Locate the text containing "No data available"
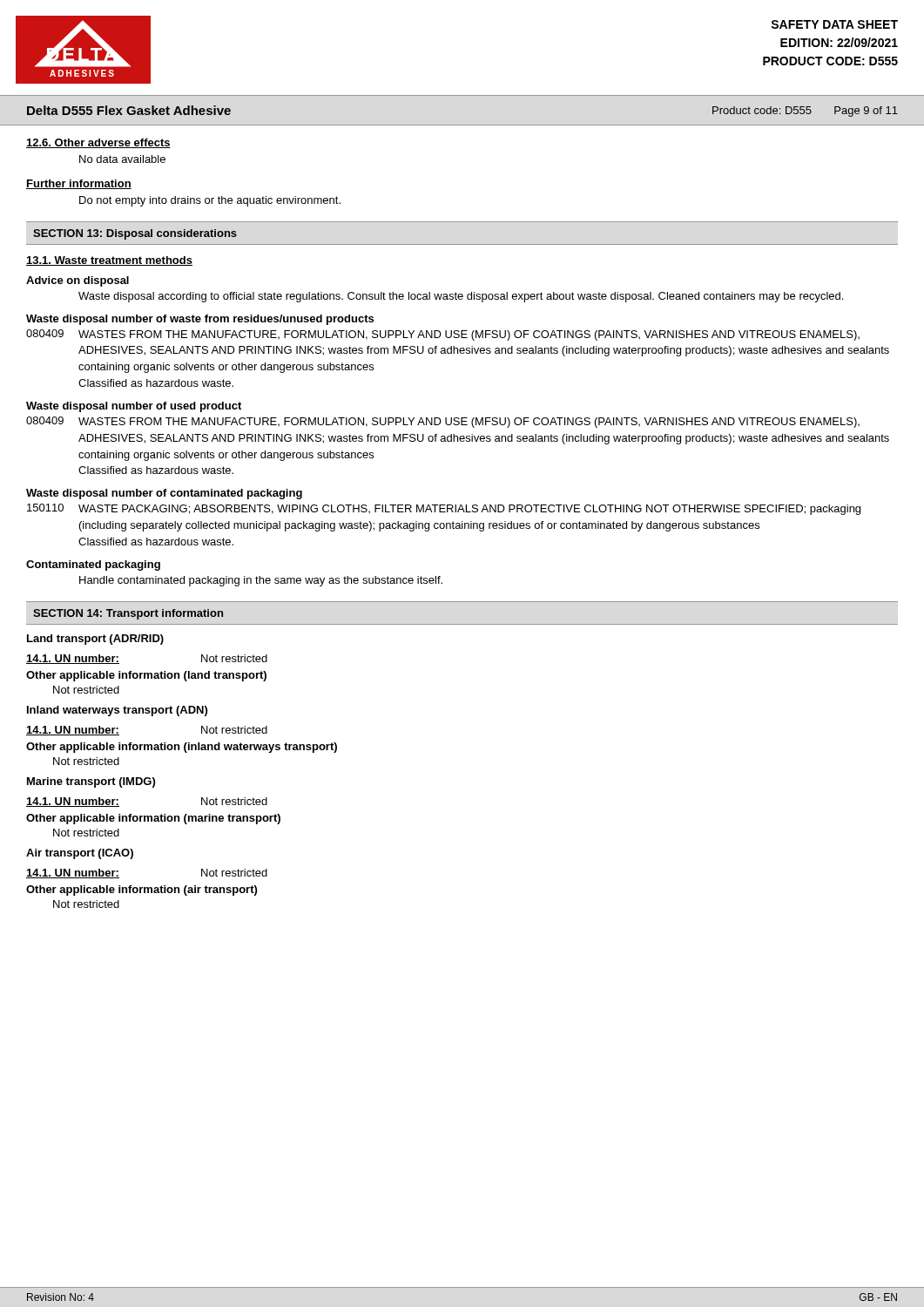The width and height of the screenshot is (924, 1307). pyautogui.click(x=122, y=159)
